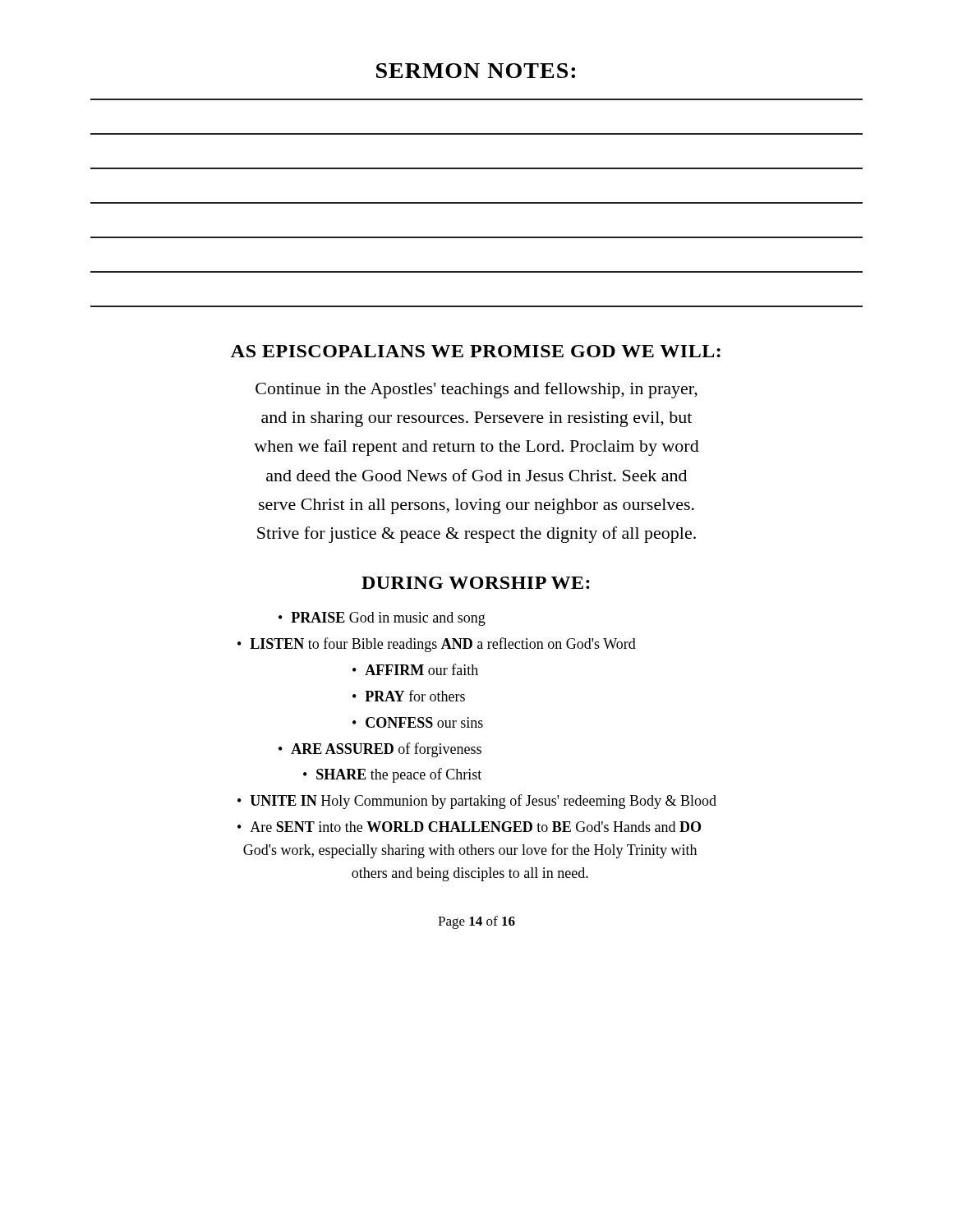
Task: Click on the passage starting "• CONFESS our sins"
Action: pos(417,723)
